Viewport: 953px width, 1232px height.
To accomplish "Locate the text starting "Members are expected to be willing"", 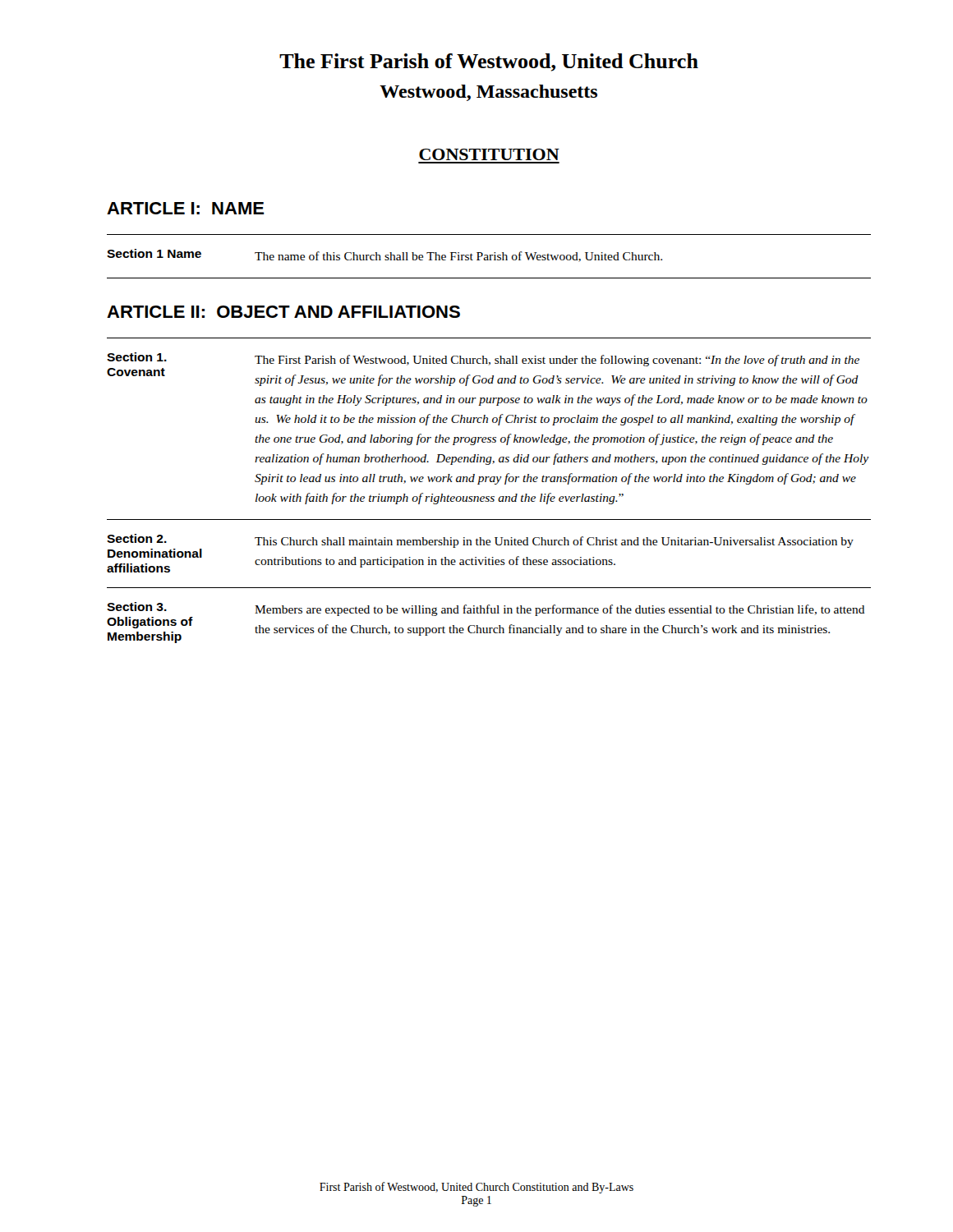I will tap(560, 619).
